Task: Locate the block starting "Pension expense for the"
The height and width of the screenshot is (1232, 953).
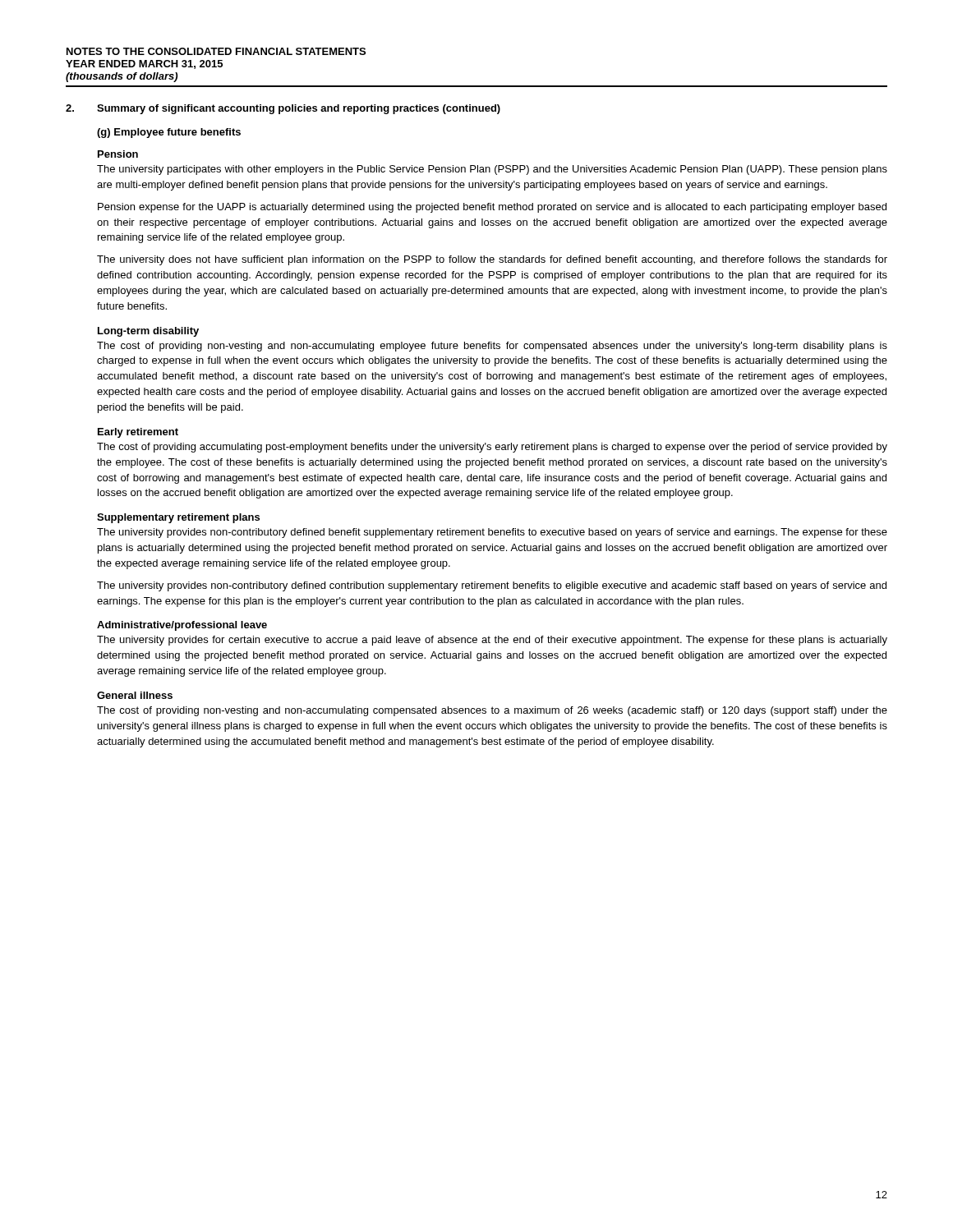Action: [x=492, y=223]
